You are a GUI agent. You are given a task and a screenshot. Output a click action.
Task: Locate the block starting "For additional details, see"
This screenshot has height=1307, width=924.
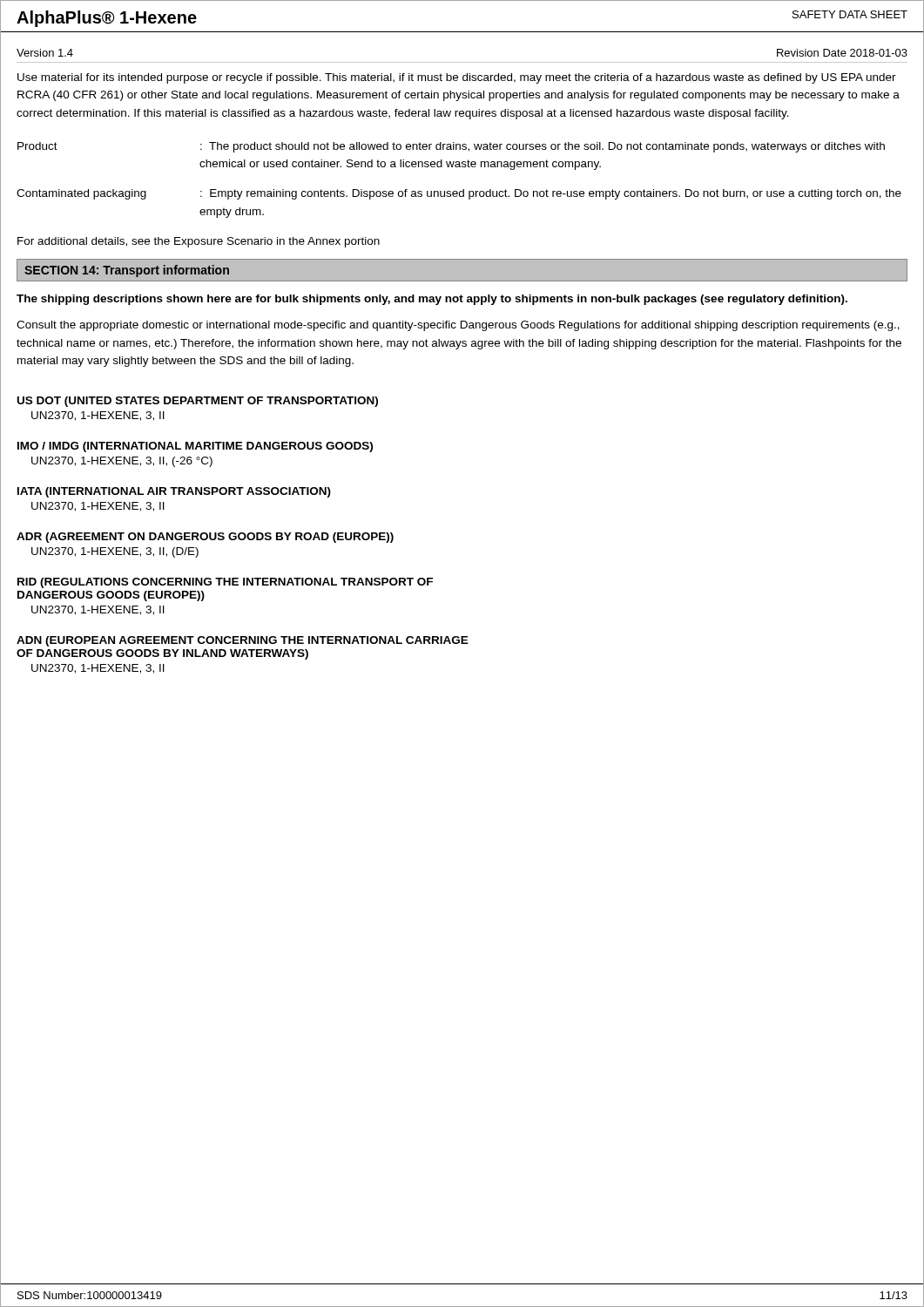[198, 241]
